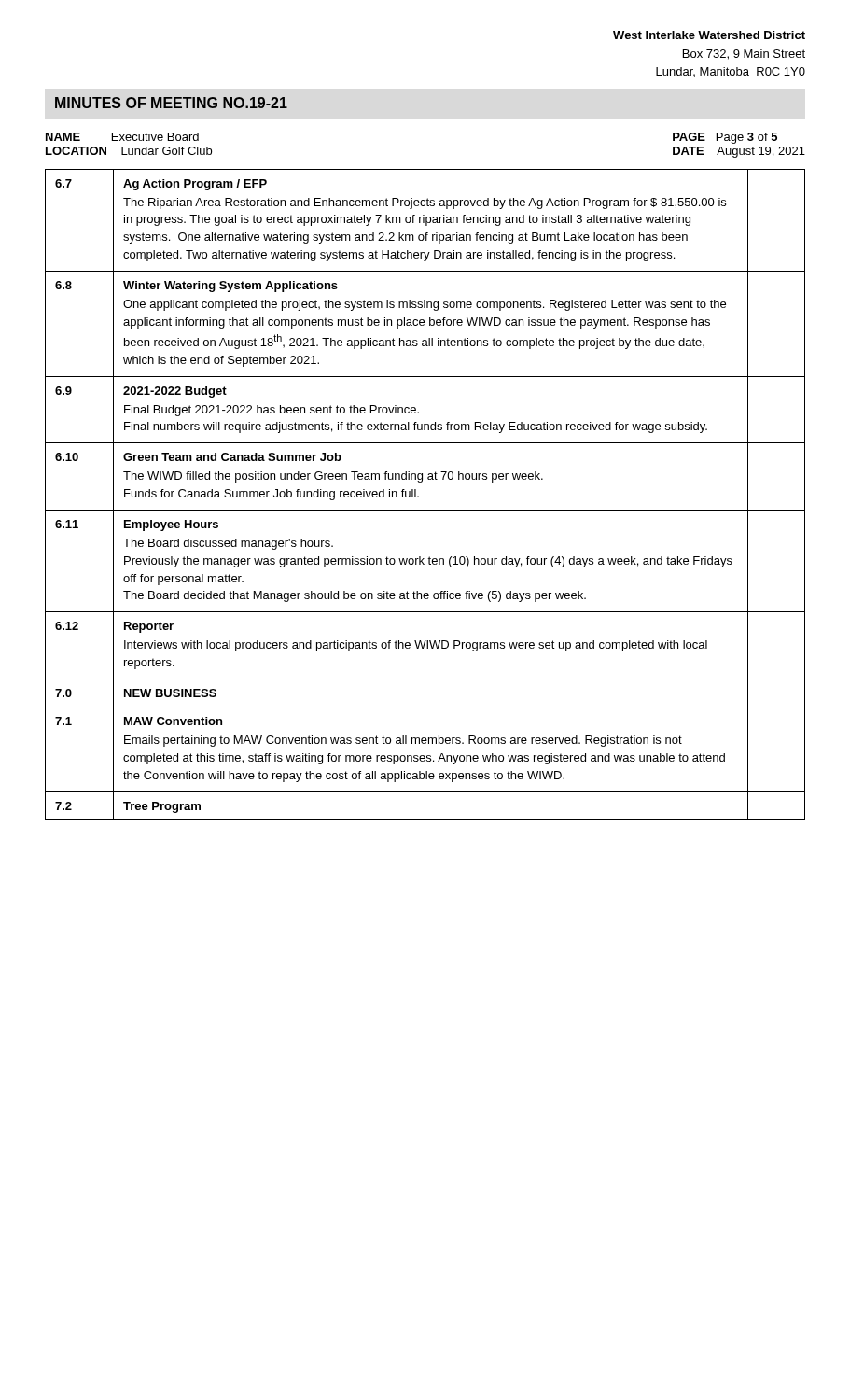Point to "Tree Program"
The width and height of the screenshot is (850, 1400).
point(162,806)
